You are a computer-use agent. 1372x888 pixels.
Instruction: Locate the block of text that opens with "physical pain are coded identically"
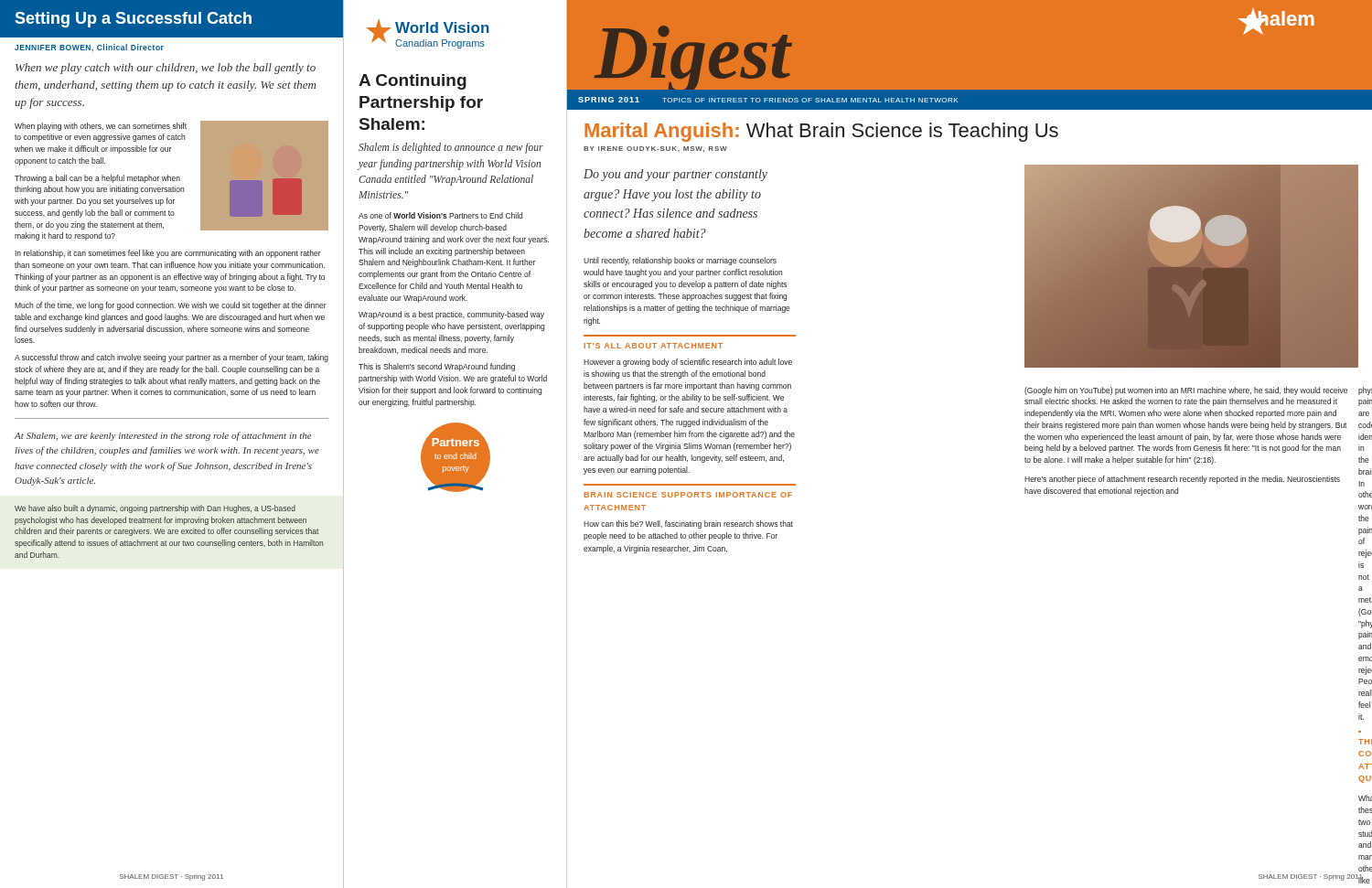(x=1360, y=553)
